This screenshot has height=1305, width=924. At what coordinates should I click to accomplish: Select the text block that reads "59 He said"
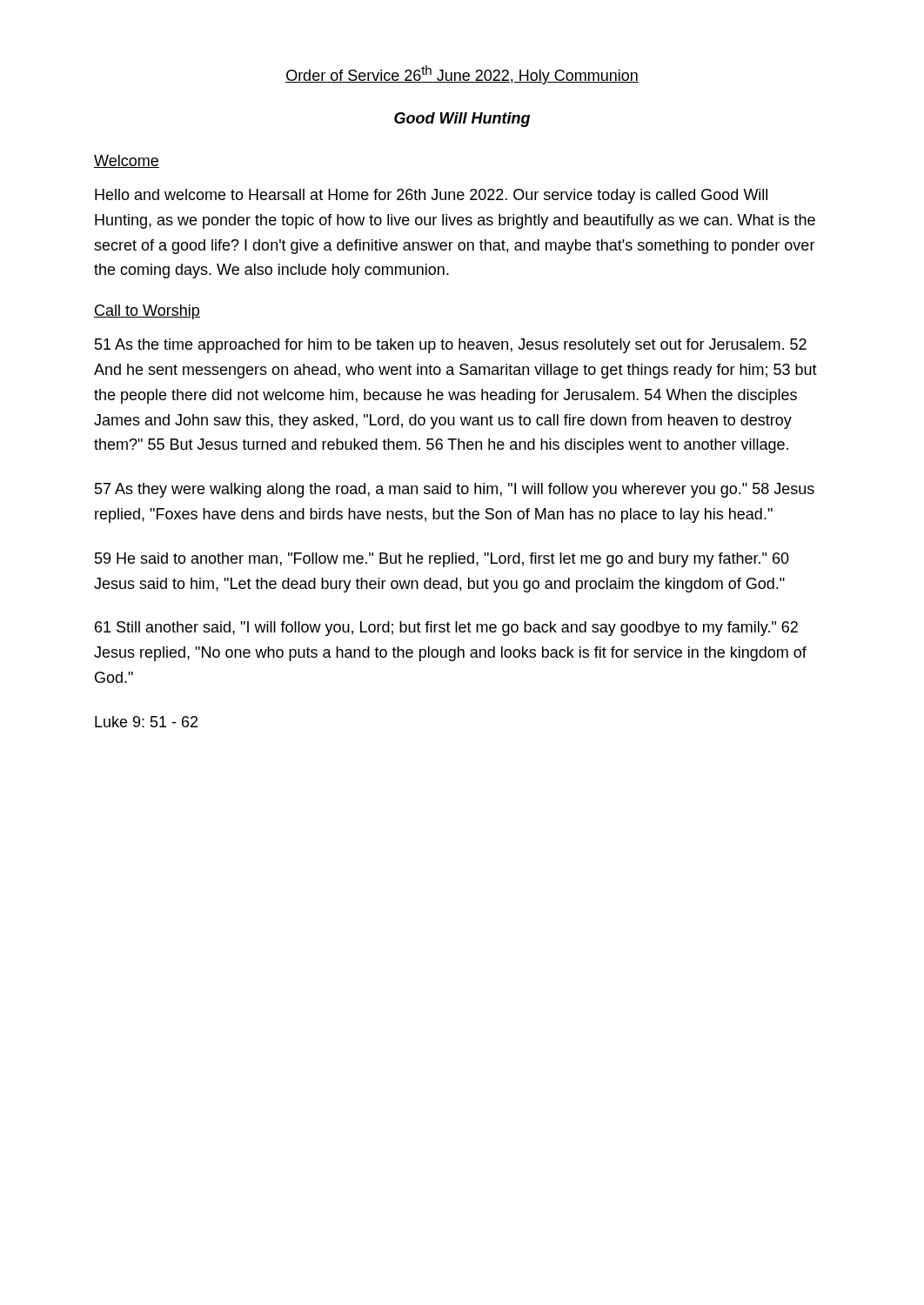point(442,571)
